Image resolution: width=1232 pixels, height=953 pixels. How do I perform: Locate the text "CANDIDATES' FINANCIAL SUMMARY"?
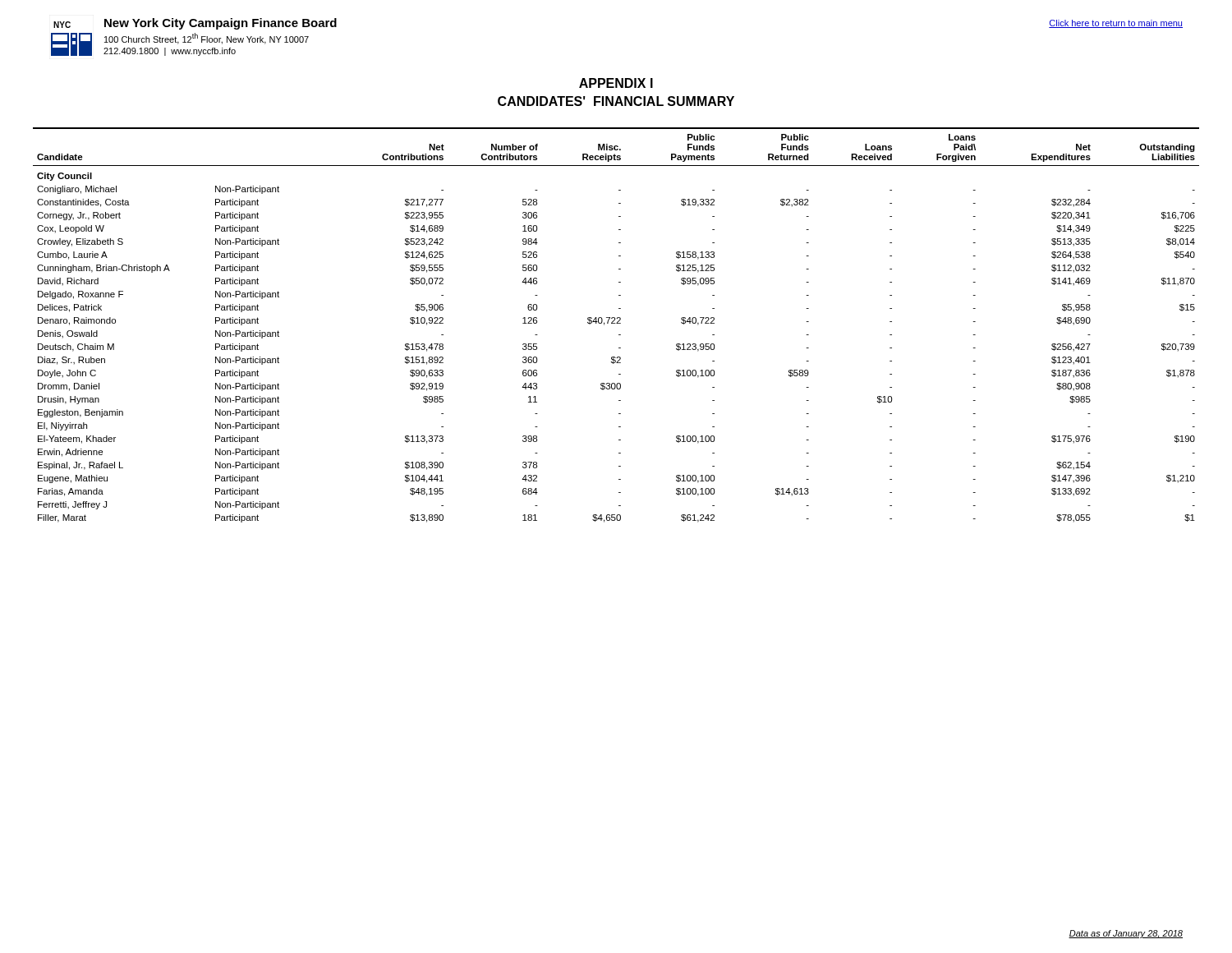(x=616, y=101)
